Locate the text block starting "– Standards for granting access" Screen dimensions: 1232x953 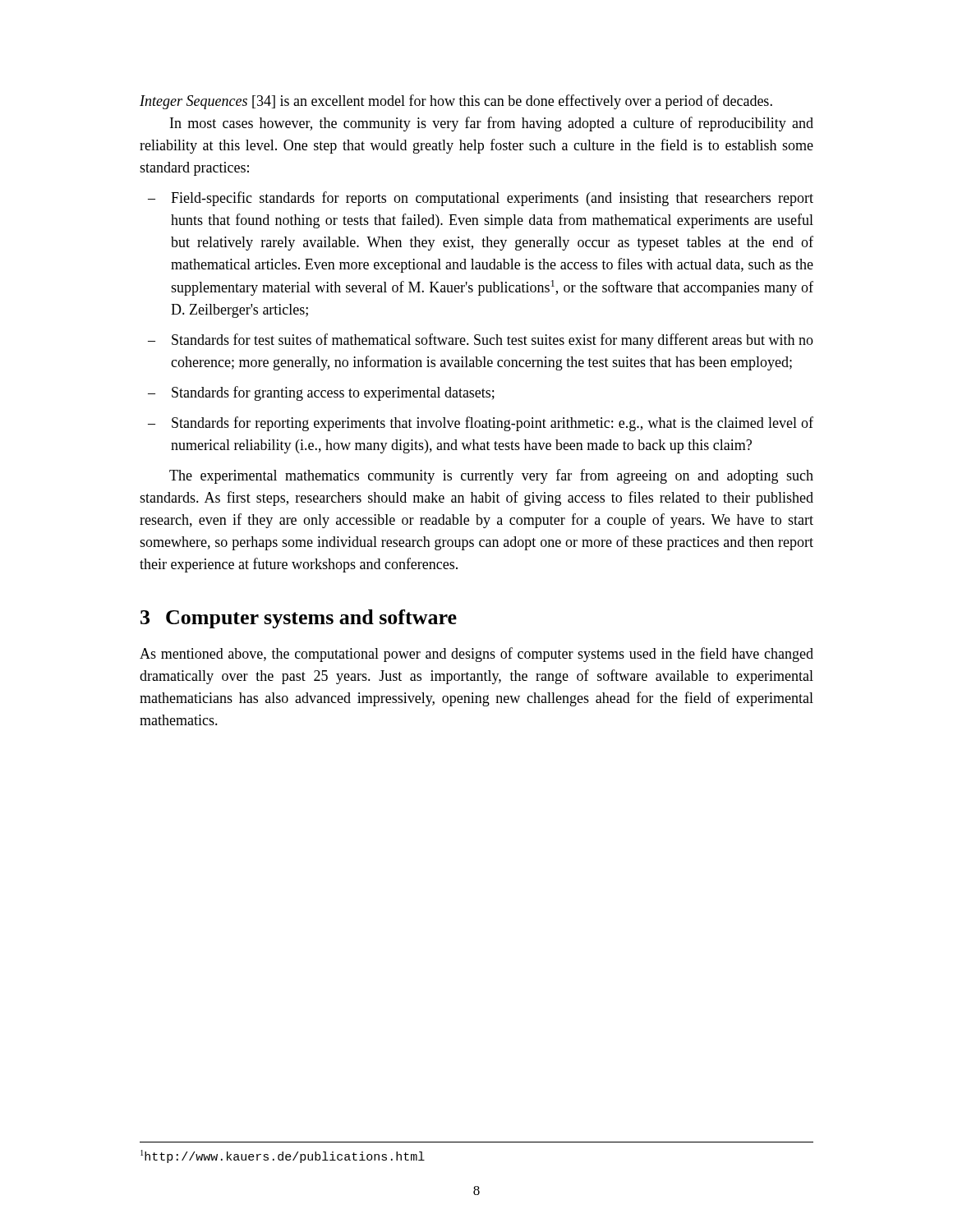476,393
